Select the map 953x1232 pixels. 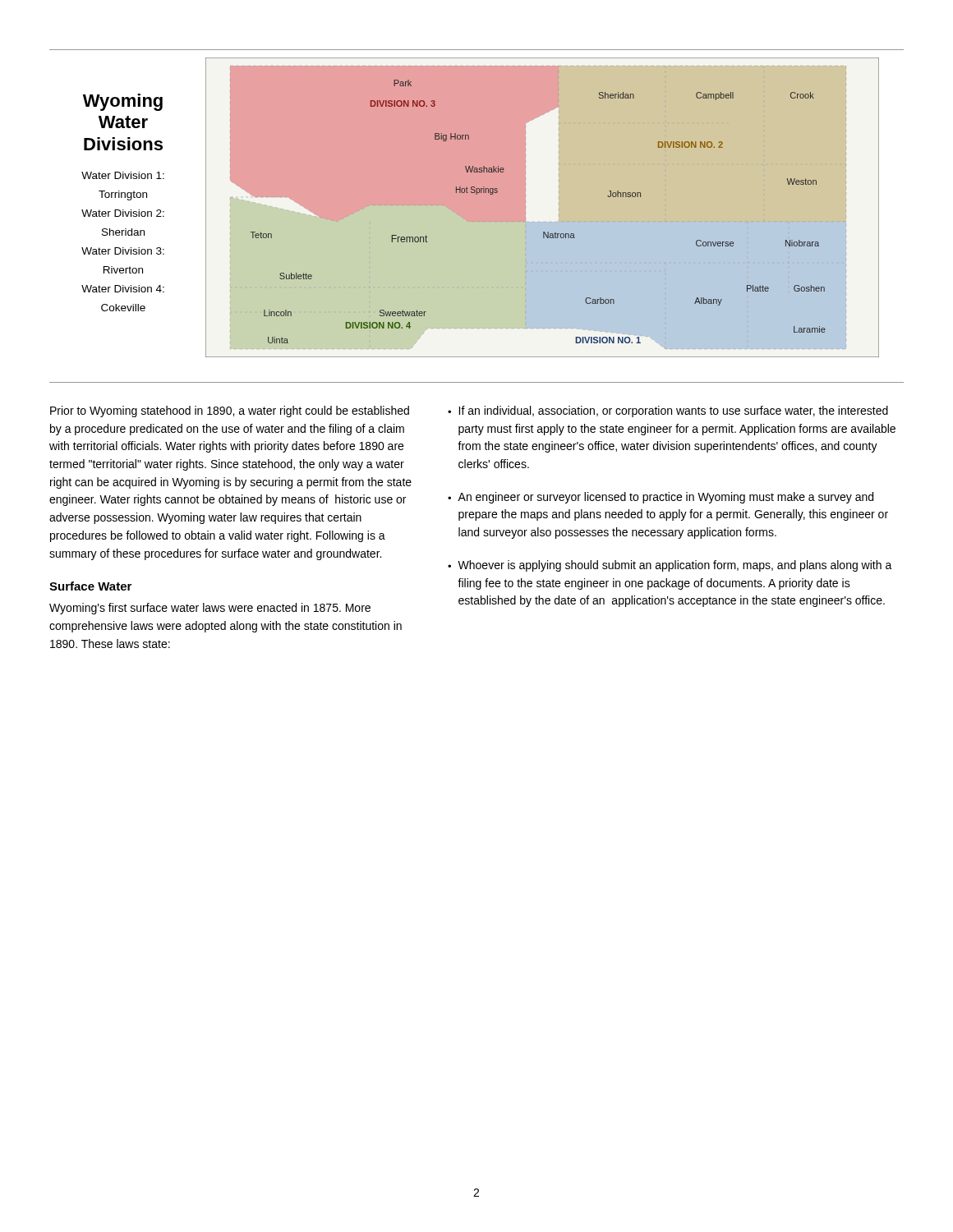550,207
